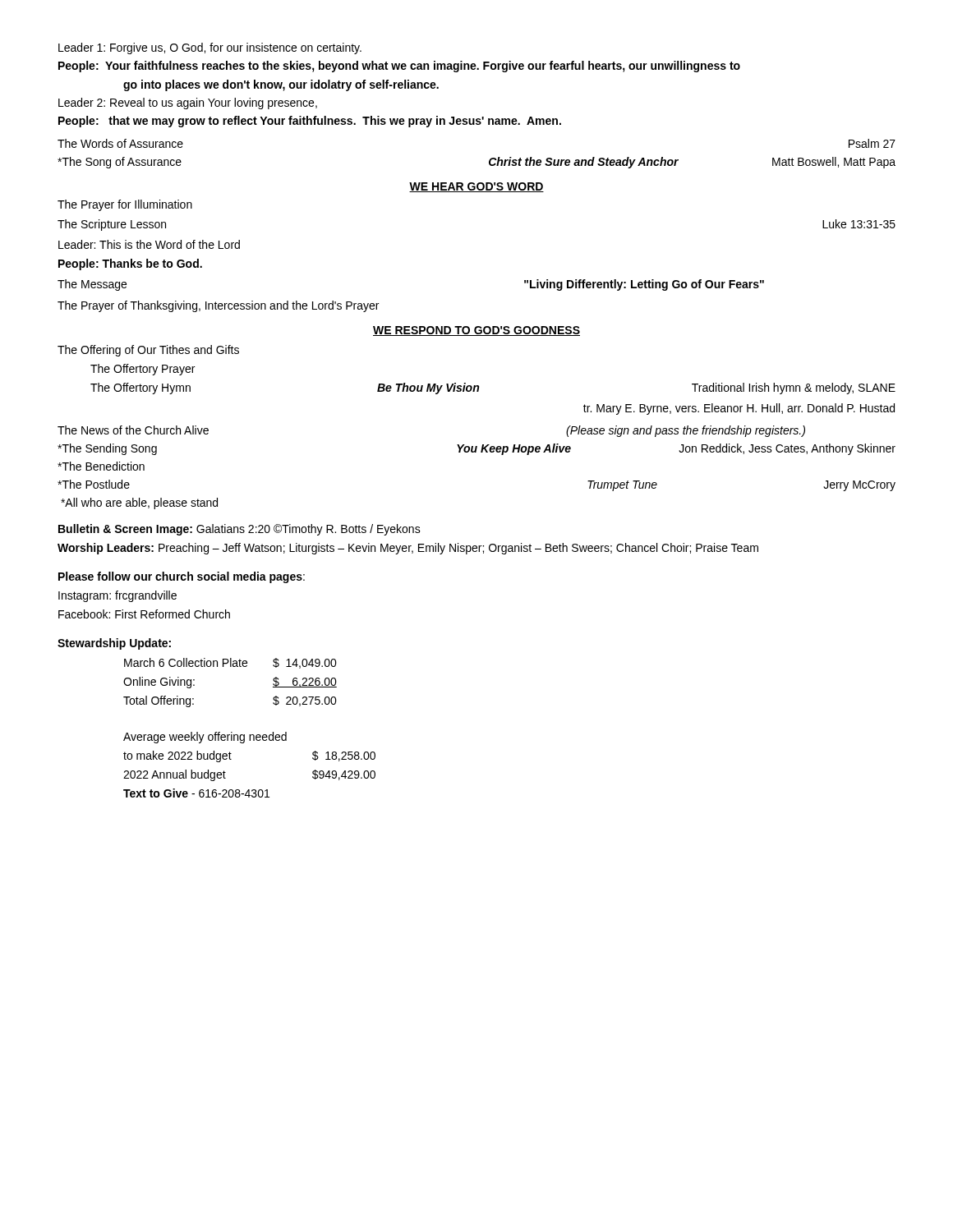Image resolution: width=953 pixels, height=1232 pixels.
Task: Select the text block that reads "Please follow our church"
Action: 182,577
